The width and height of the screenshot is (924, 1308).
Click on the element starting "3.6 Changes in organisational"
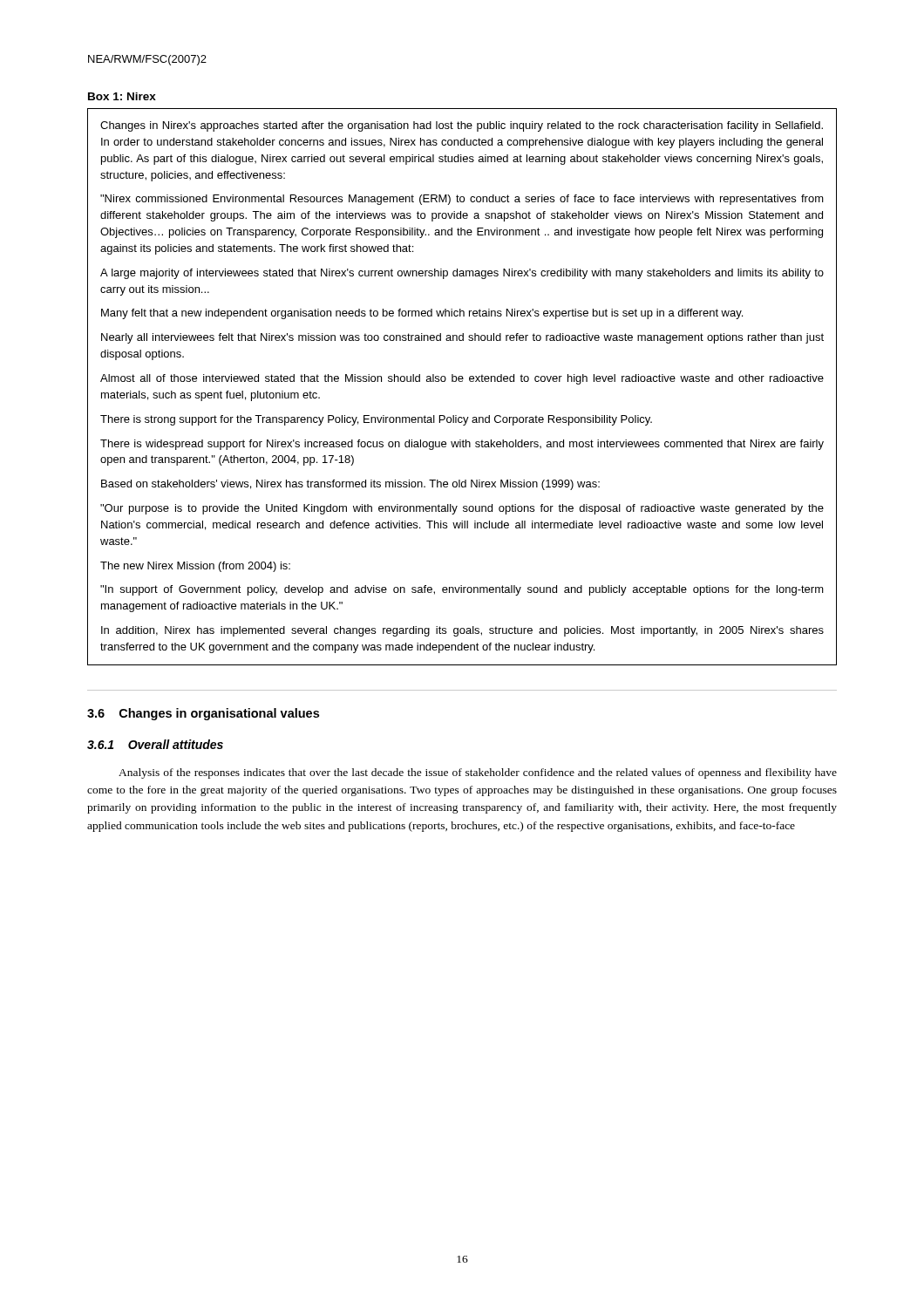point(203,713)
